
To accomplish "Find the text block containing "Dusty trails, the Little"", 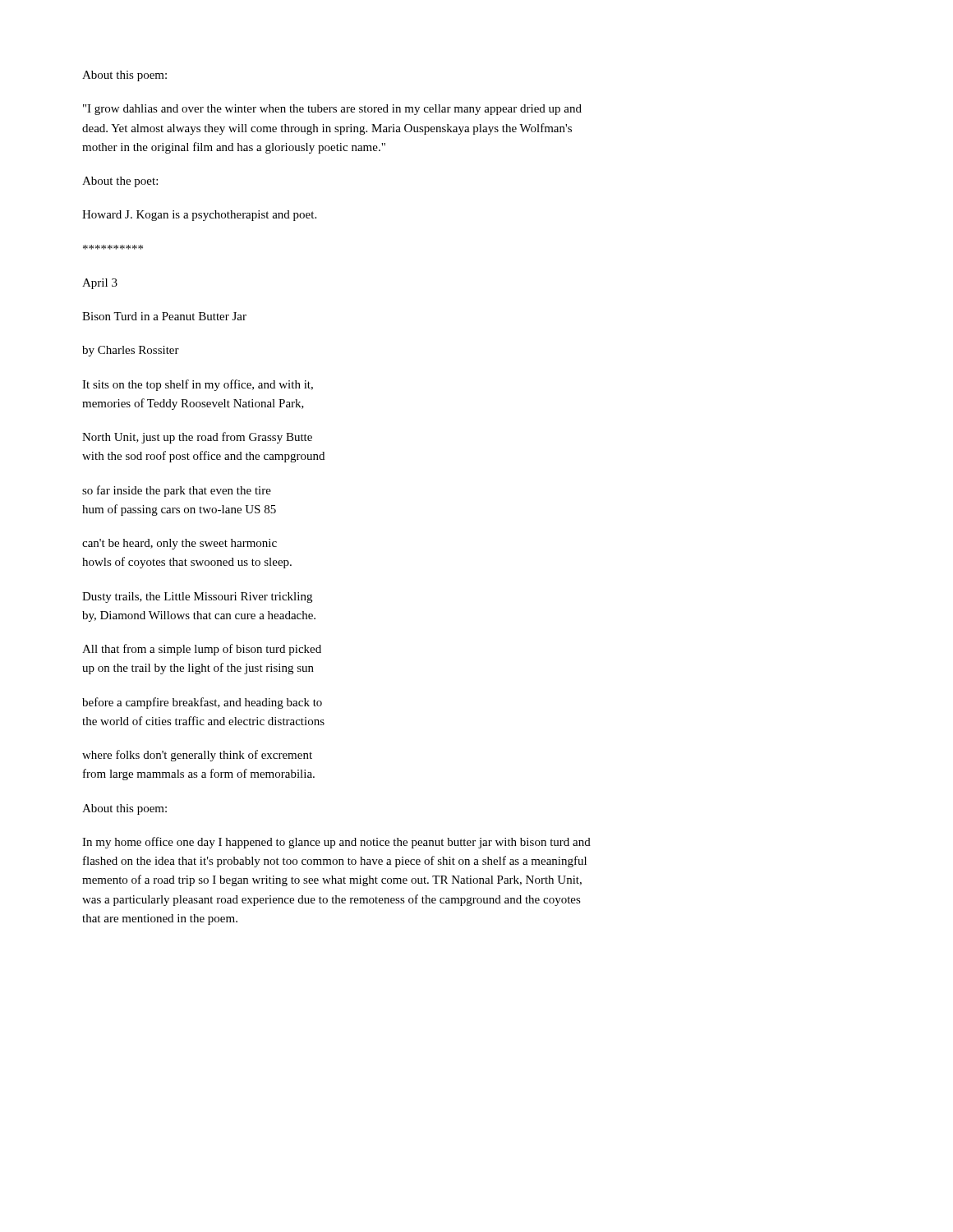I will pos(199,605).
